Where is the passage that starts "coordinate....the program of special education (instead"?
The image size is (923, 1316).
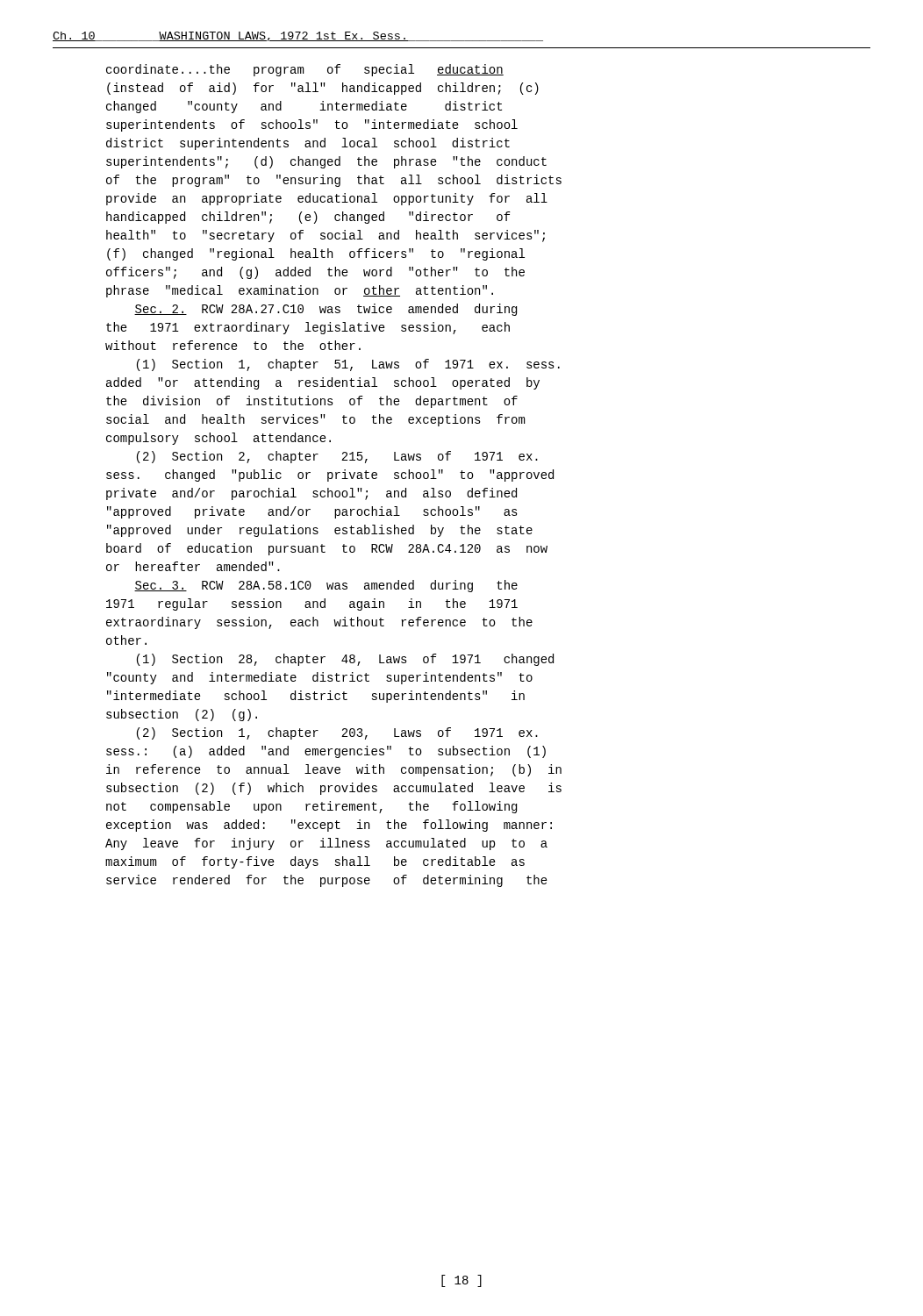470,476
